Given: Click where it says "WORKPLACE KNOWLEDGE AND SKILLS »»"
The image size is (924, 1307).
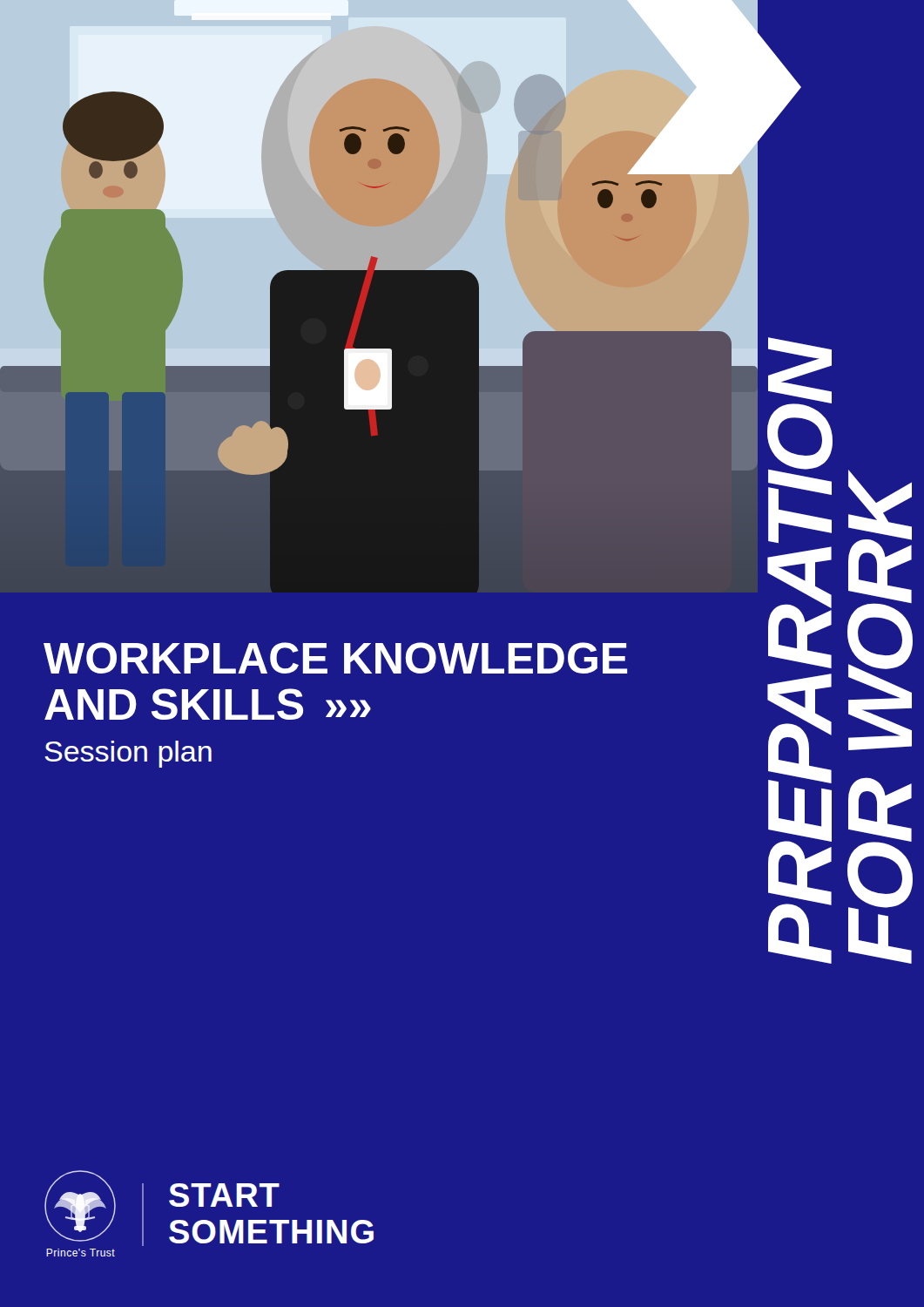Looking at the screenshot, I should [x=336, y=682].
